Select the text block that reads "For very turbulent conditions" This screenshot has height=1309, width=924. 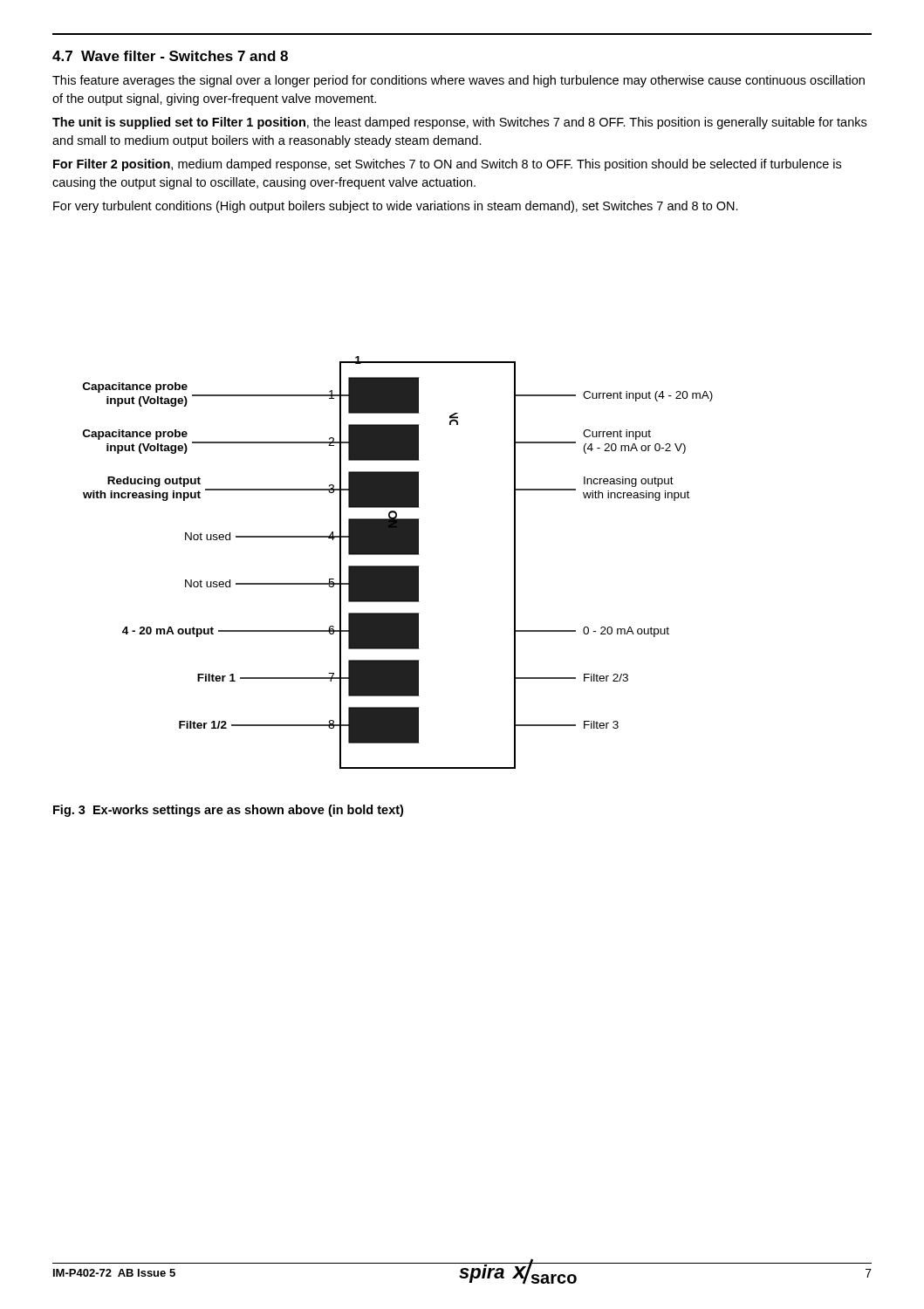[x=396, y=206]
